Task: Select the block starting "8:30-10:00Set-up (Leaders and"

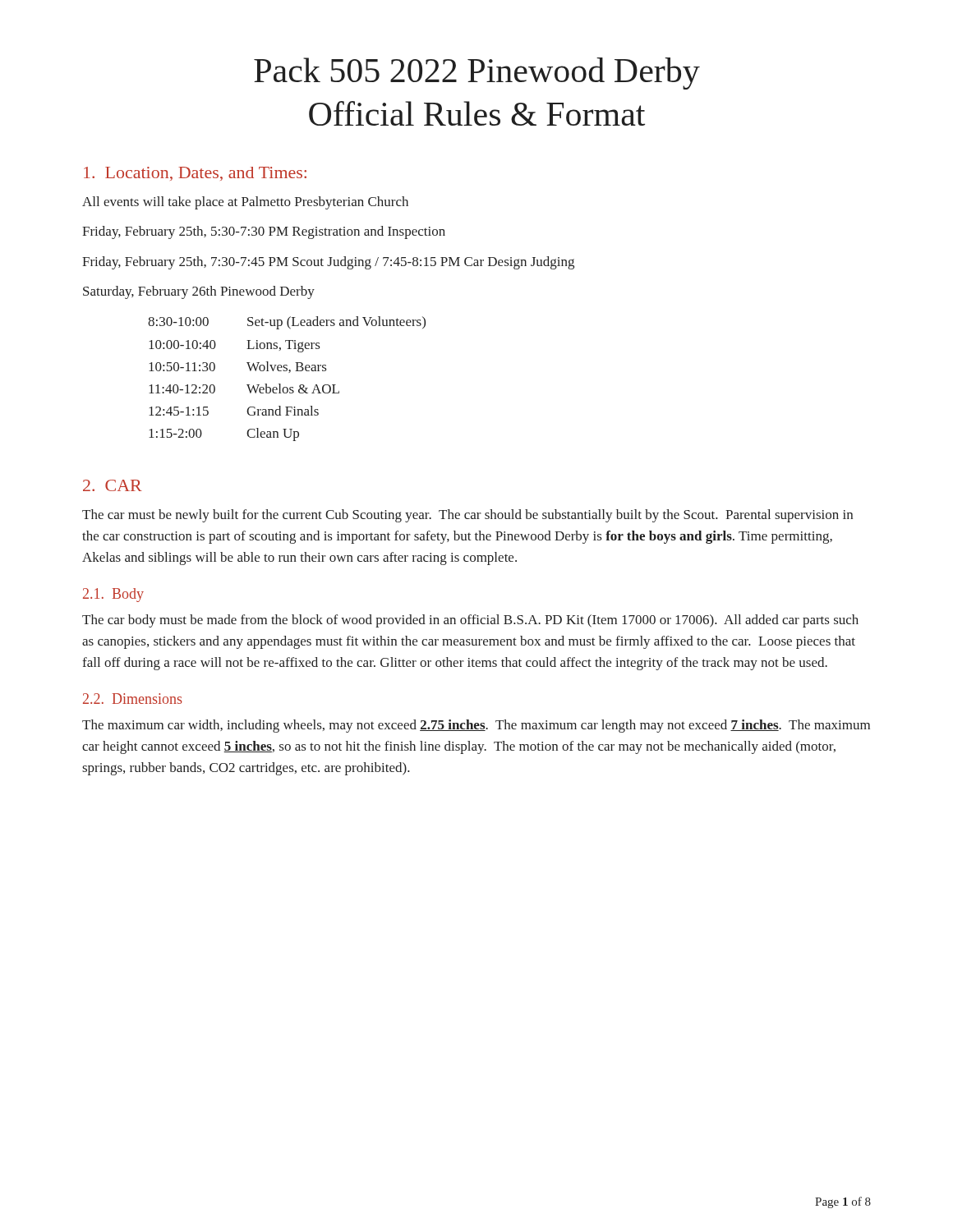Action: pyautogui.click(x=287, y=322)
